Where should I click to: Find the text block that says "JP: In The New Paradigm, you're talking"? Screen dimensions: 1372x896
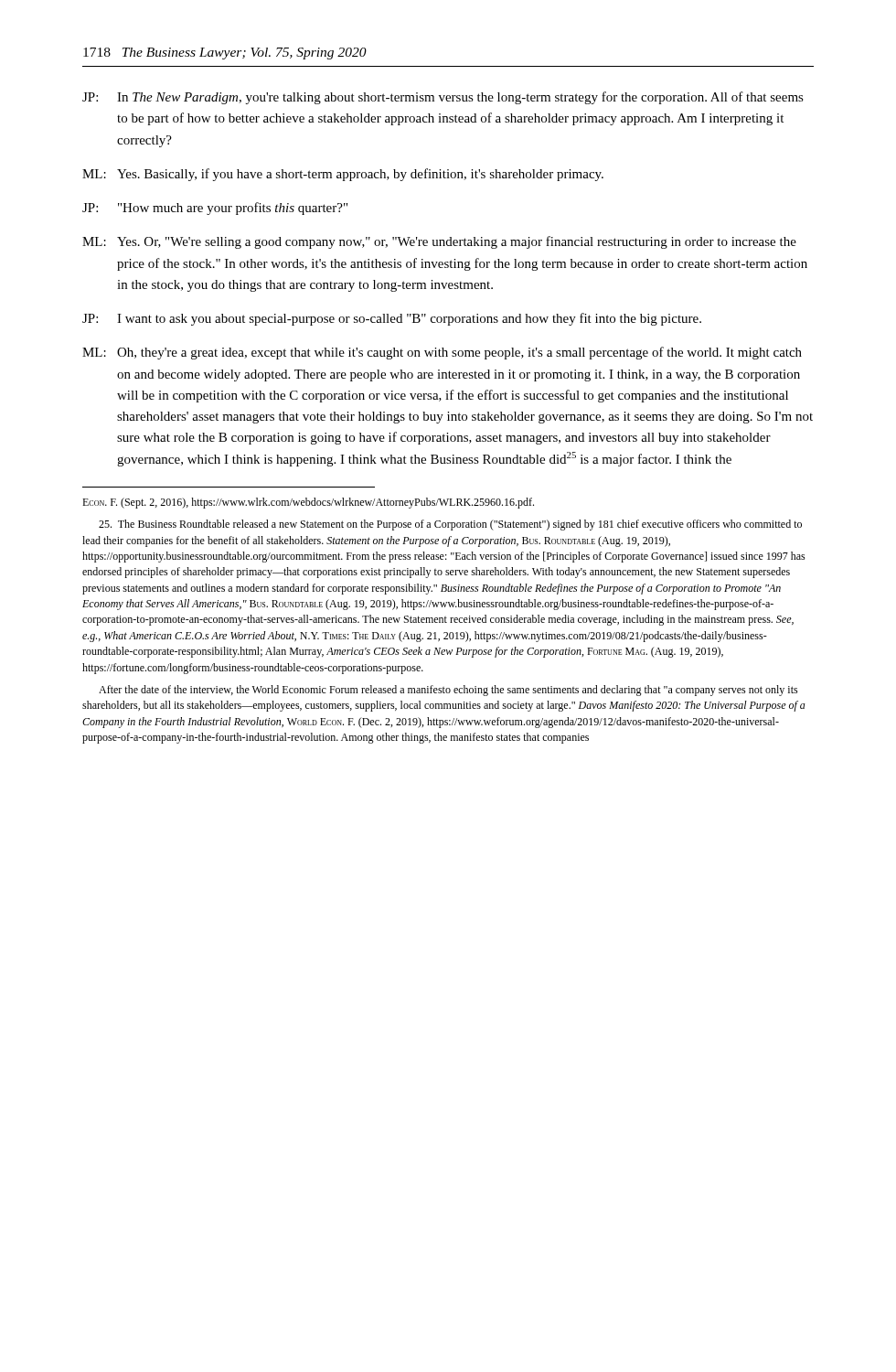click(448, 119)
